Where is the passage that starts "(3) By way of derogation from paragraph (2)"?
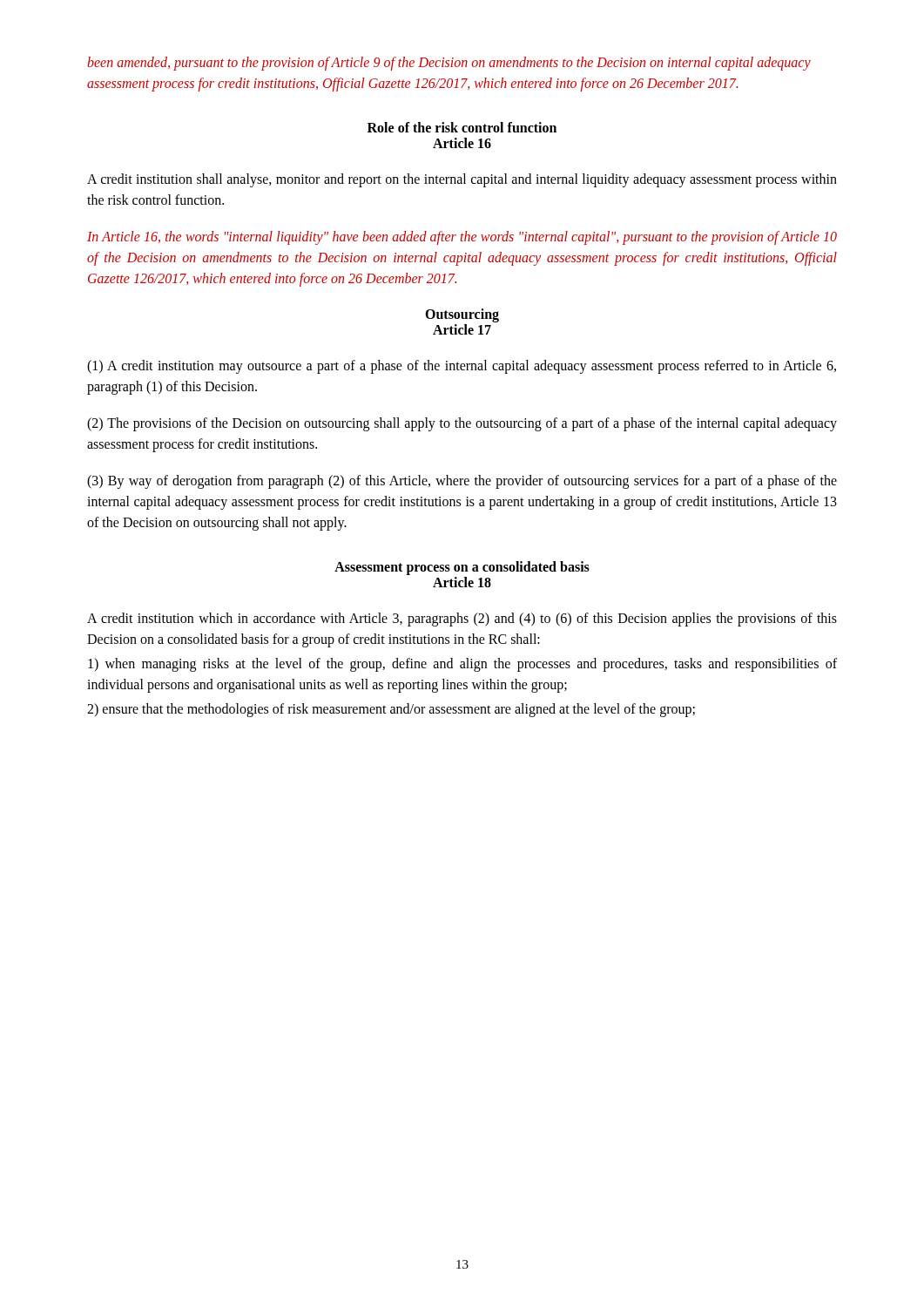Image resolution: width=924 pixels, height=1307 pixels. 462,501
